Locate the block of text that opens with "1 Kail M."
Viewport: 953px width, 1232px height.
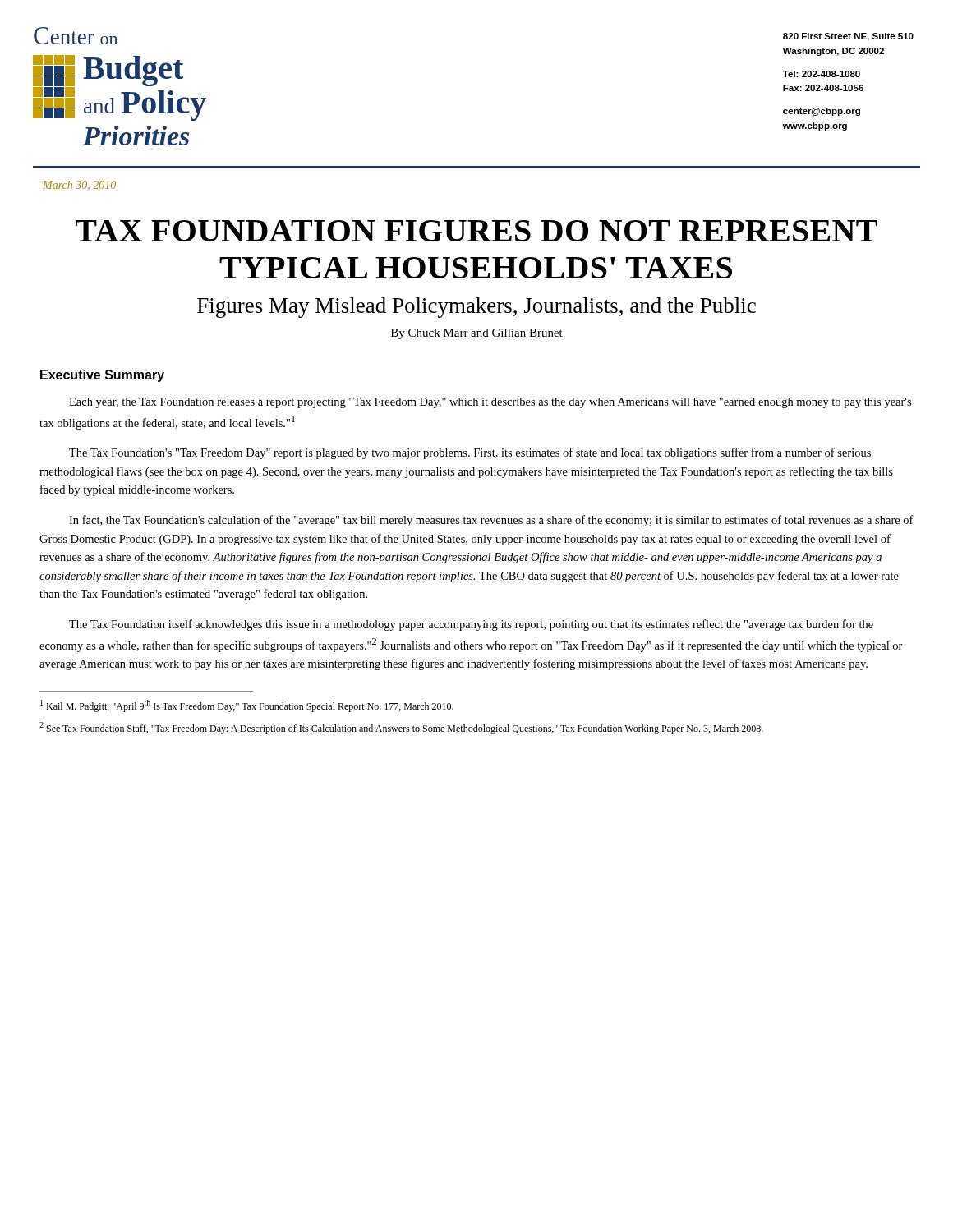tap(247, 705)
